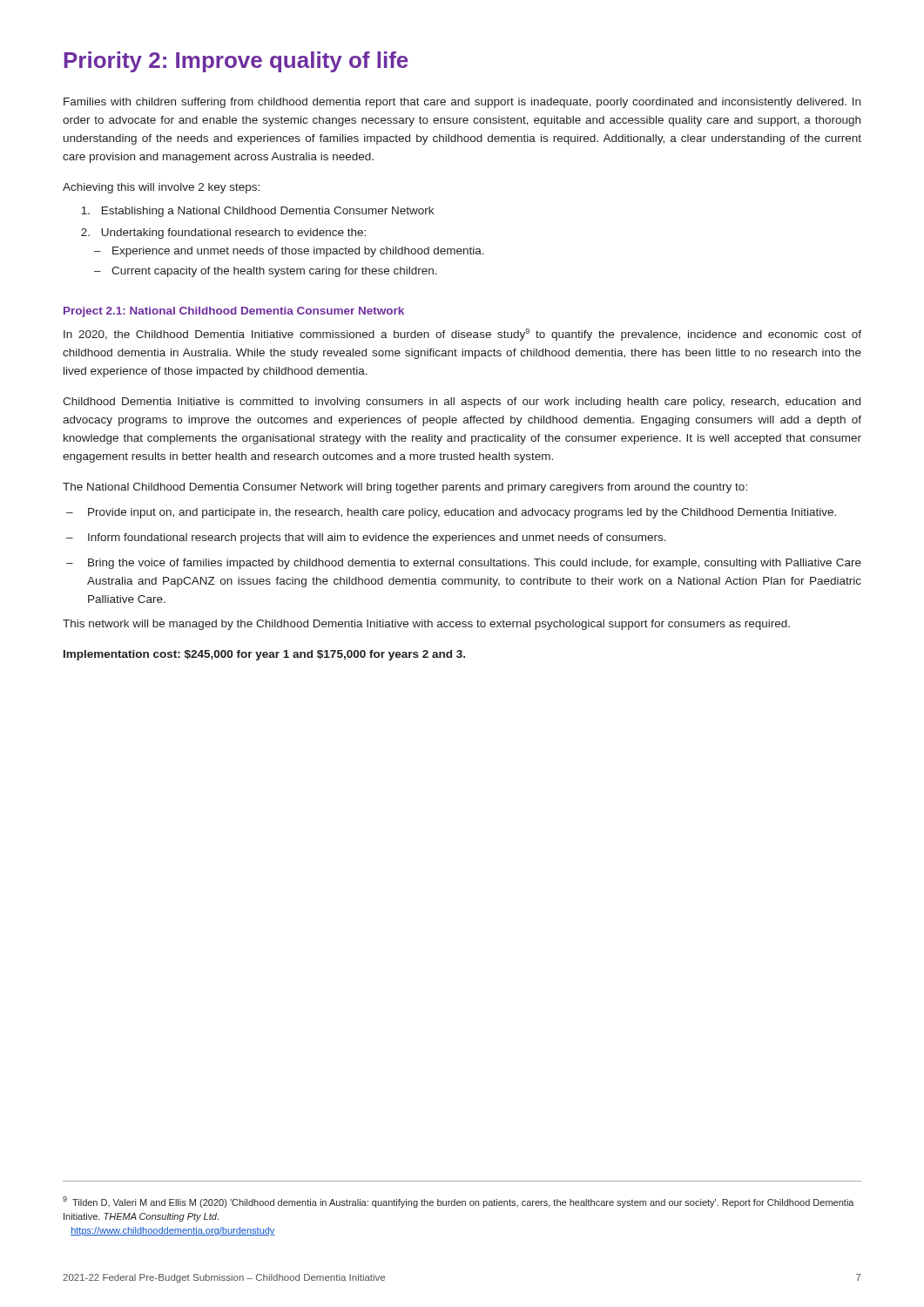Find the text block with the text "In 2020, the"
Viewport: 924px width, 1307px height.
tap(462, 354)
